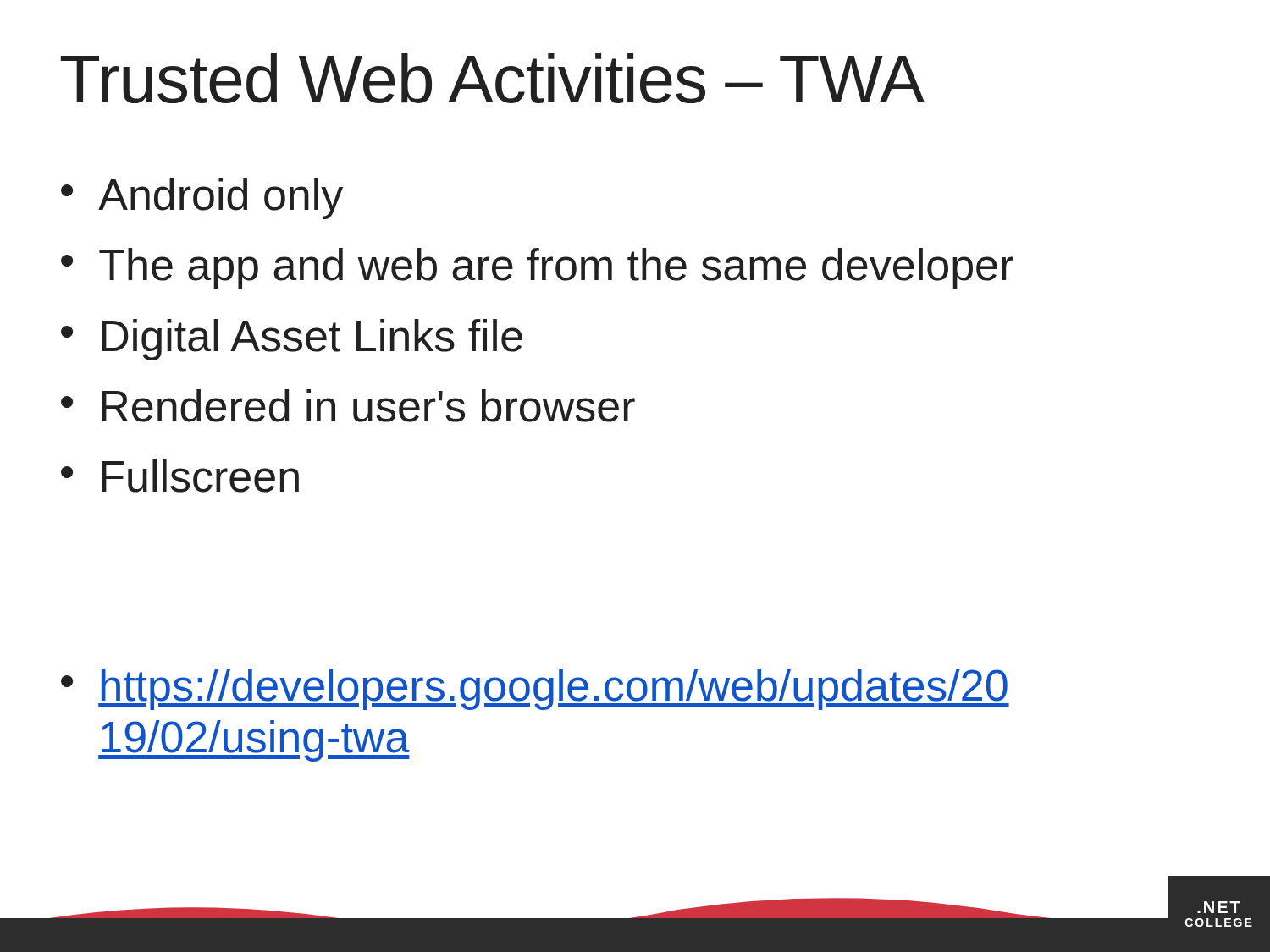Click on the block starting "• Rendered in user's browser"
The width and height of the screenshot is (1270, 952).
click(347, 407)
